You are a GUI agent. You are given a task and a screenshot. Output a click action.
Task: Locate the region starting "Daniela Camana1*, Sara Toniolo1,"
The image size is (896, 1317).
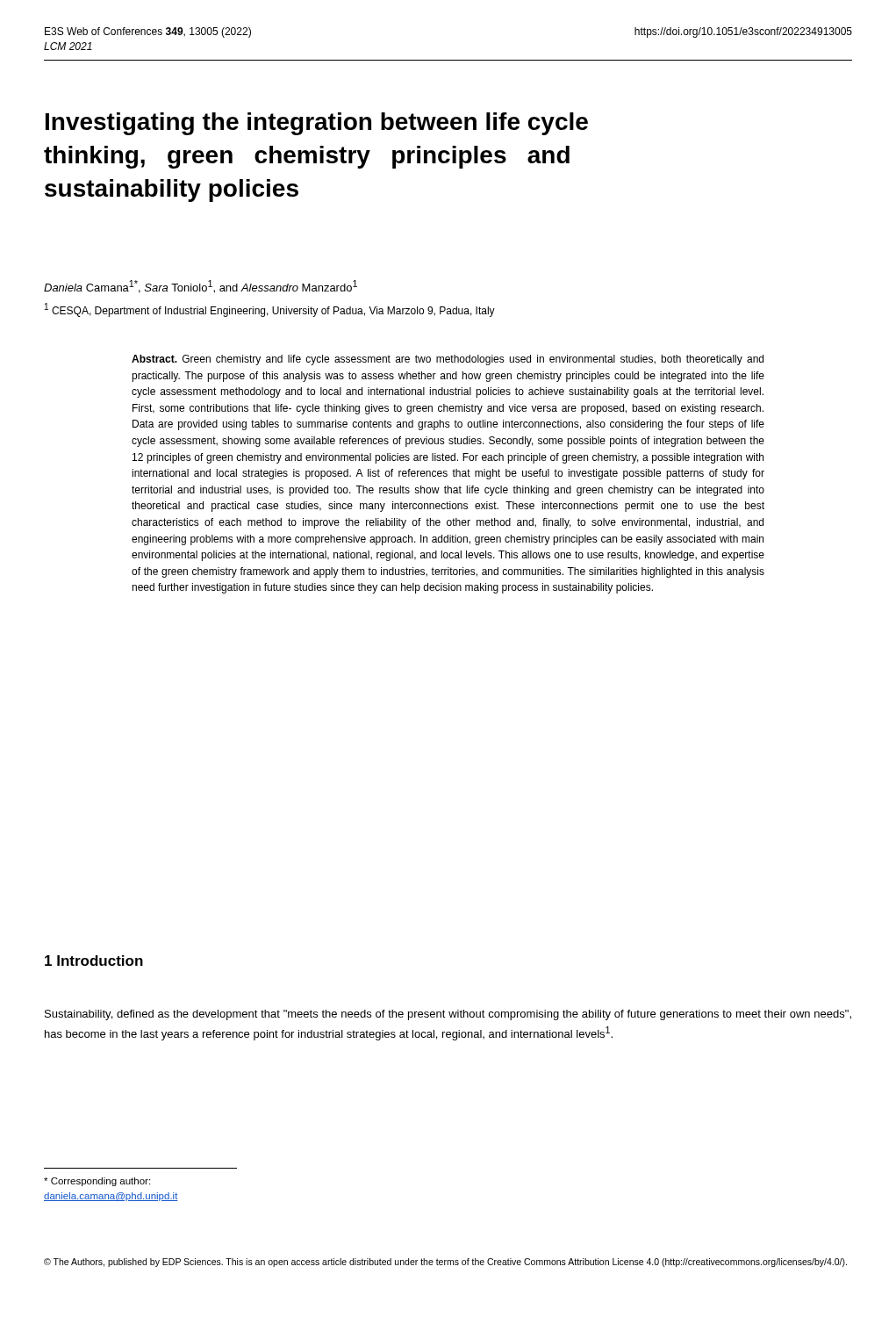click(x=448, y=298)
